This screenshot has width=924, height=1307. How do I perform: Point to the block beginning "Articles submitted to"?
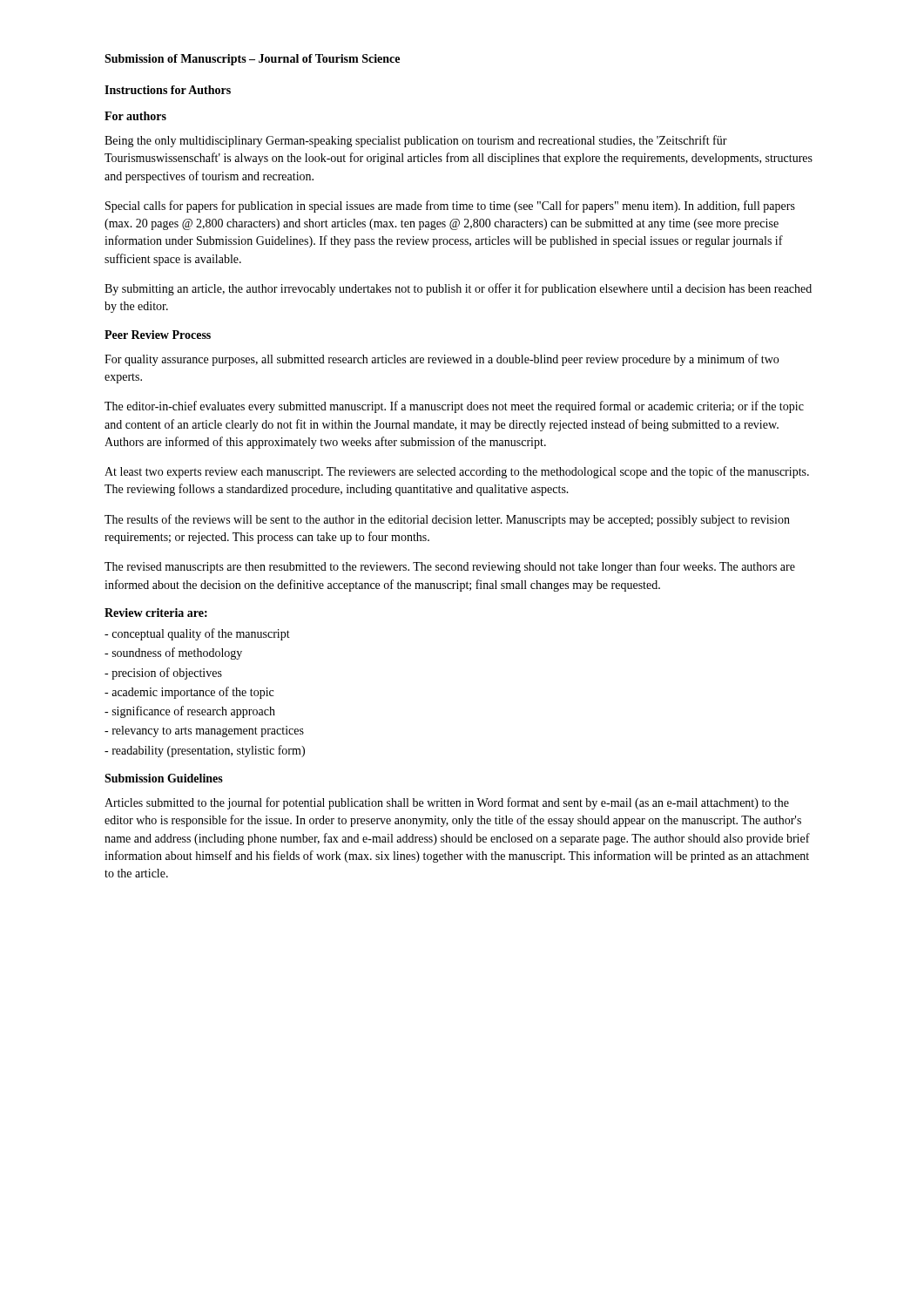457,838
